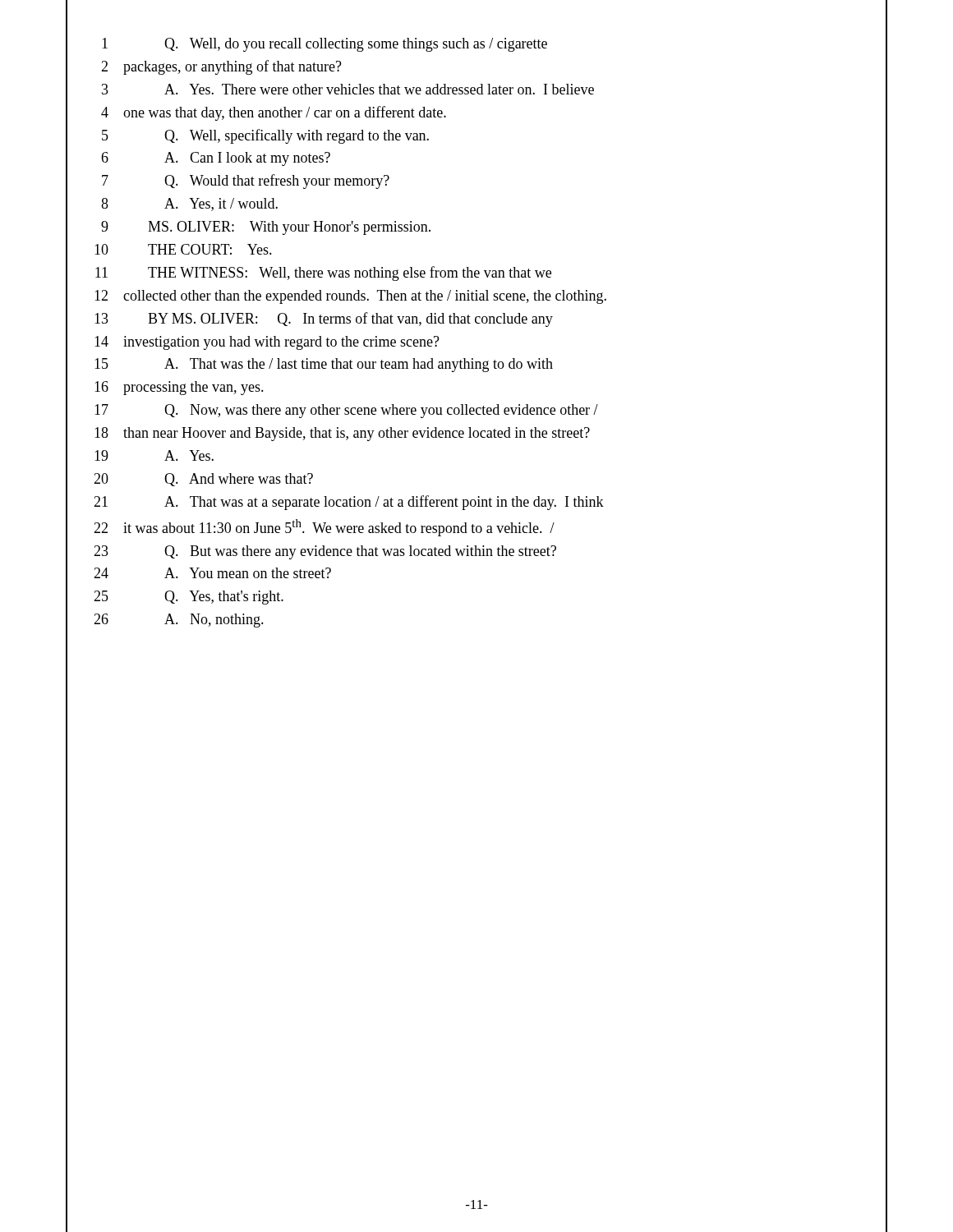Locate the passage starting "23 Q. But was there"
953x1232 pixels.
(x=476, y=552)
